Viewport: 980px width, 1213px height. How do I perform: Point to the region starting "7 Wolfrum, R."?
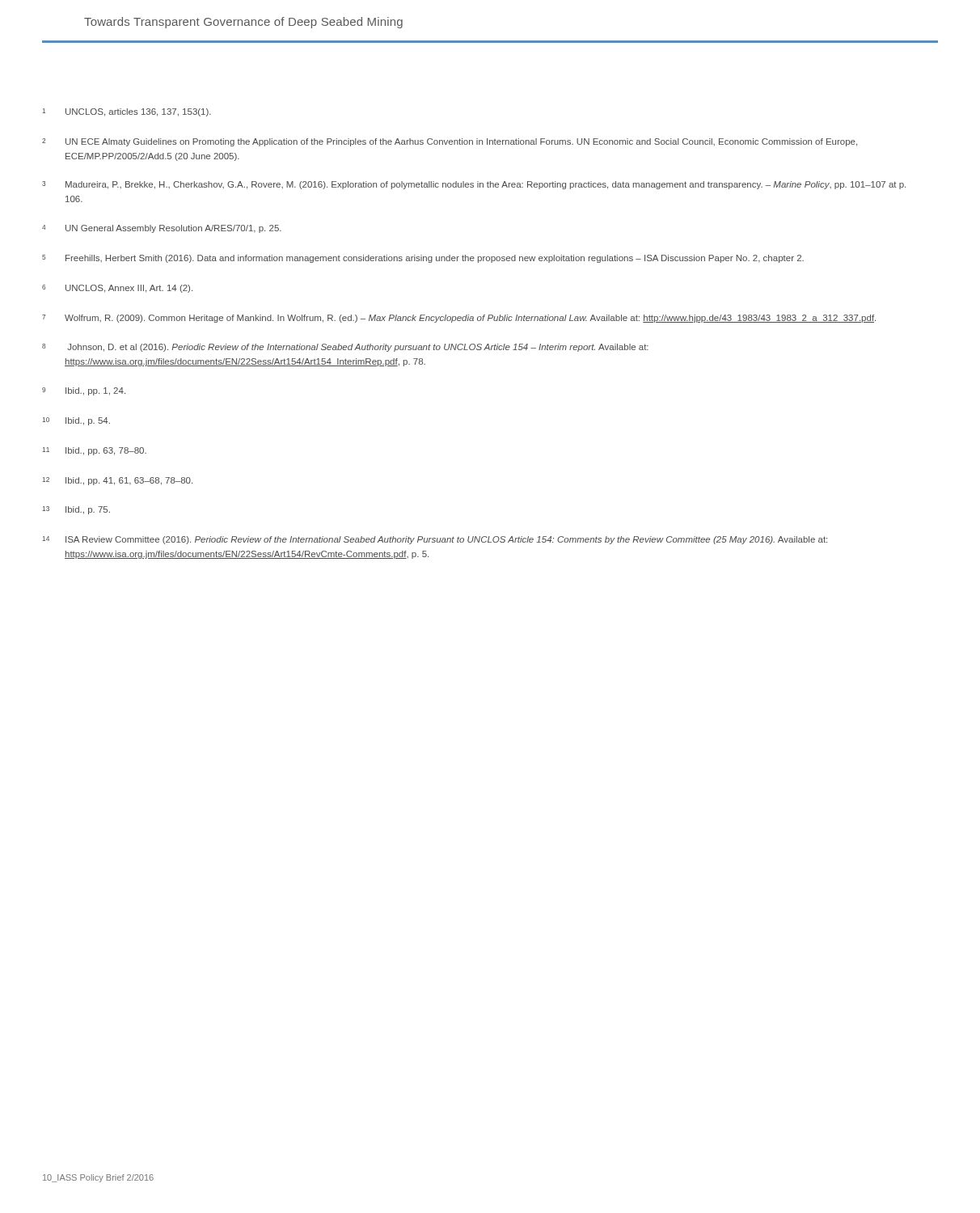pos(479,319)
